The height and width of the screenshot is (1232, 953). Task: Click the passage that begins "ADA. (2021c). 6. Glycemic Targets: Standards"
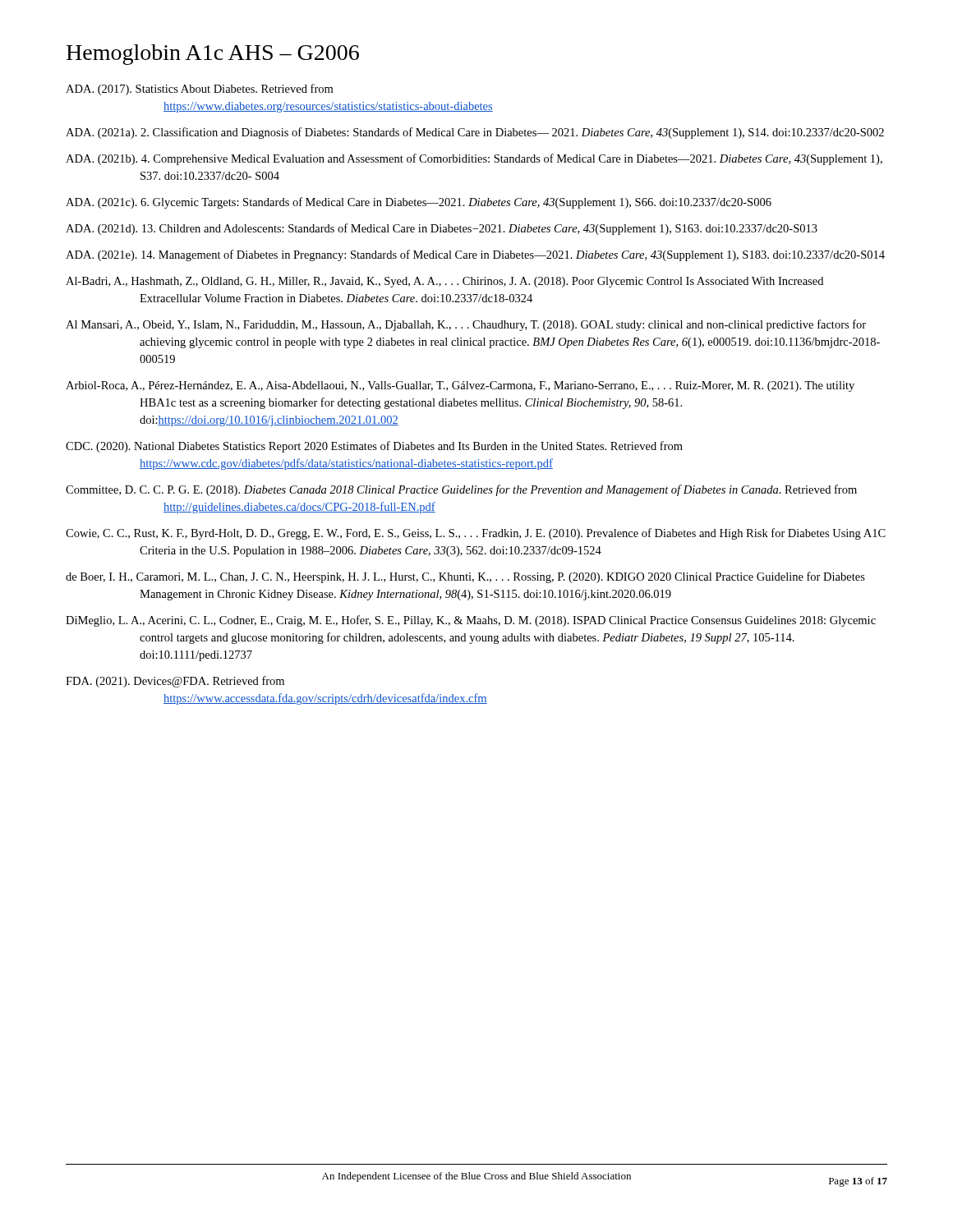[x=419, y=202]
